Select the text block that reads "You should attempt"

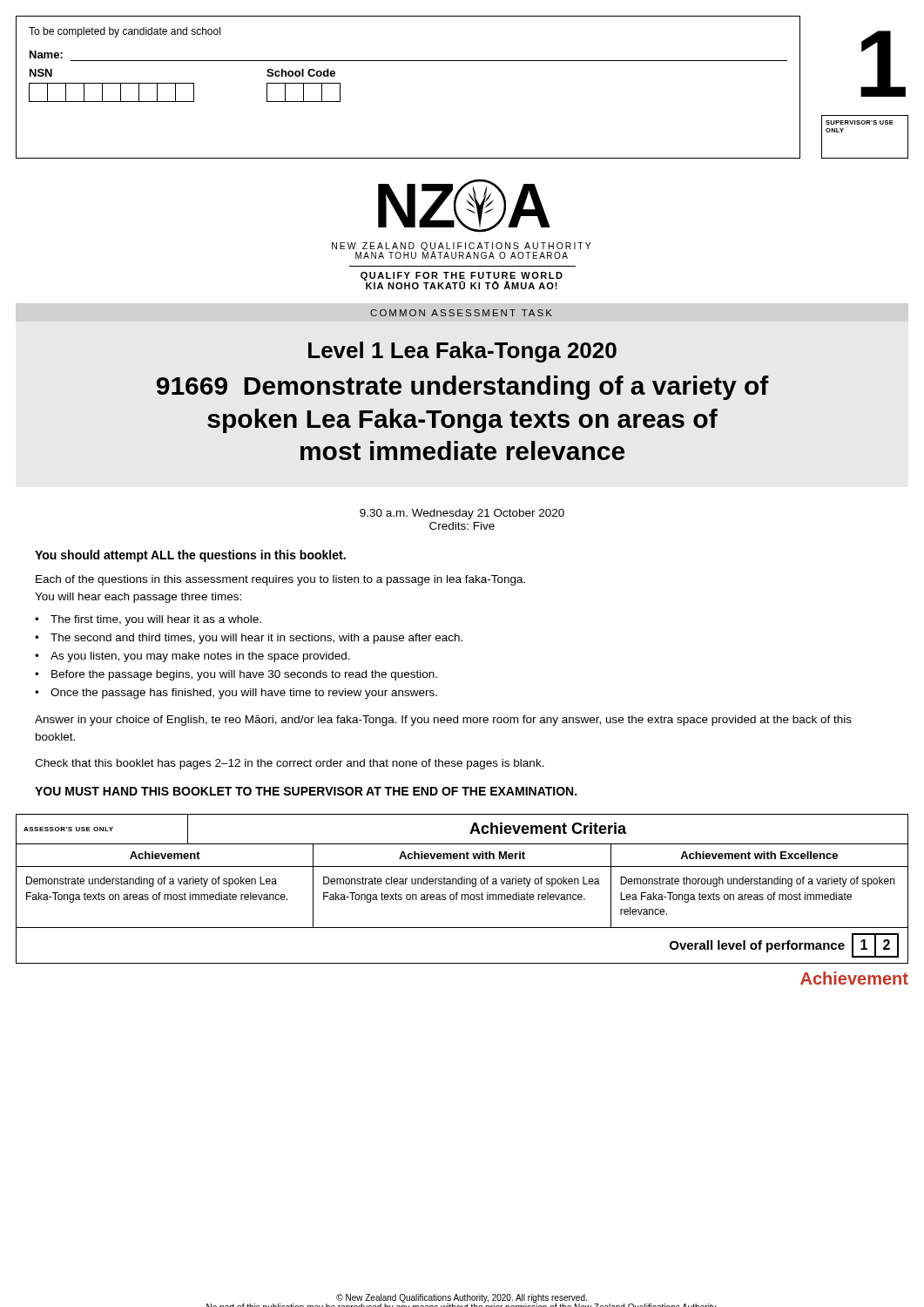[191, 555]
